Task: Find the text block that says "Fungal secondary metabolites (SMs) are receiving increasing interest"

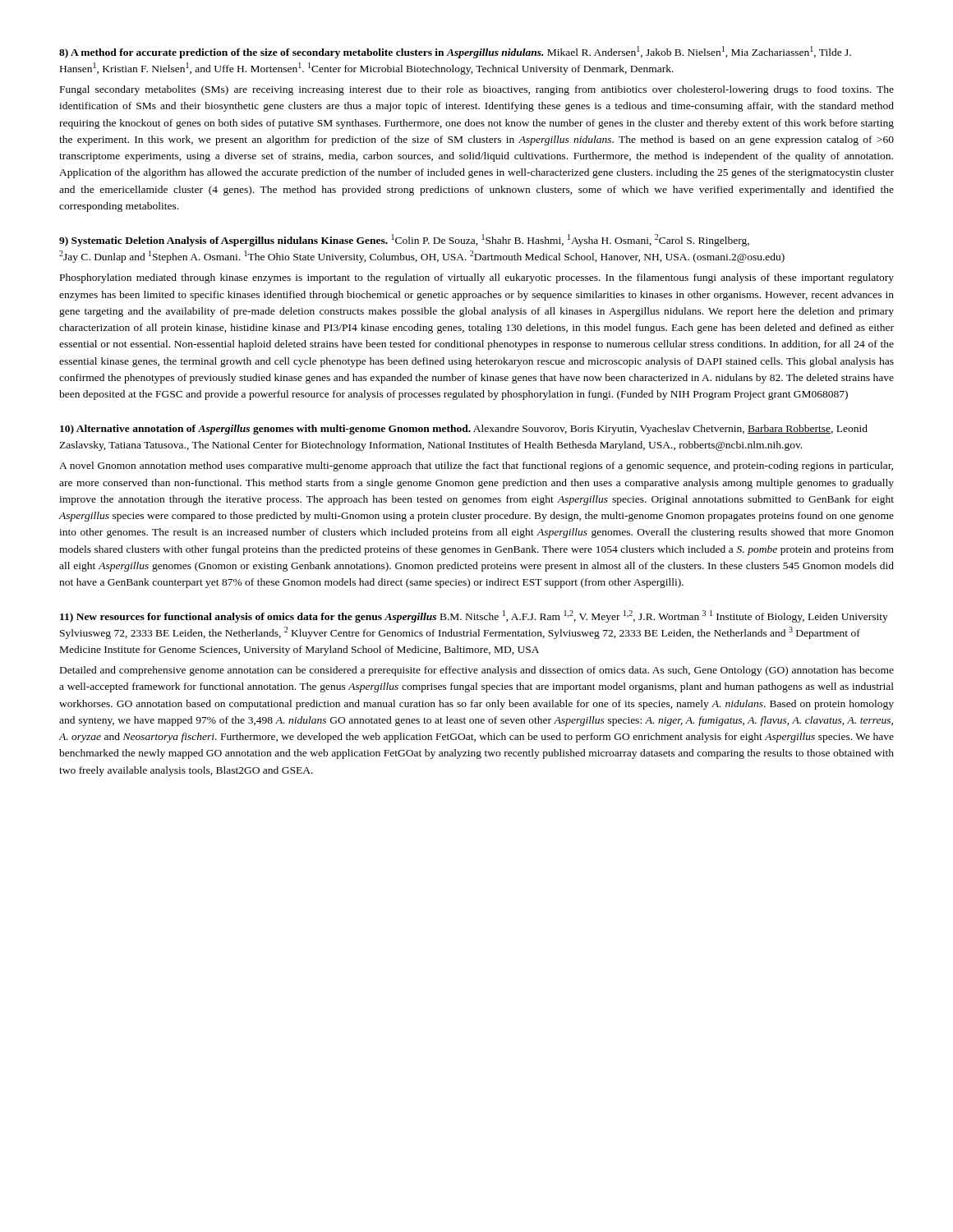Action: 476,147
